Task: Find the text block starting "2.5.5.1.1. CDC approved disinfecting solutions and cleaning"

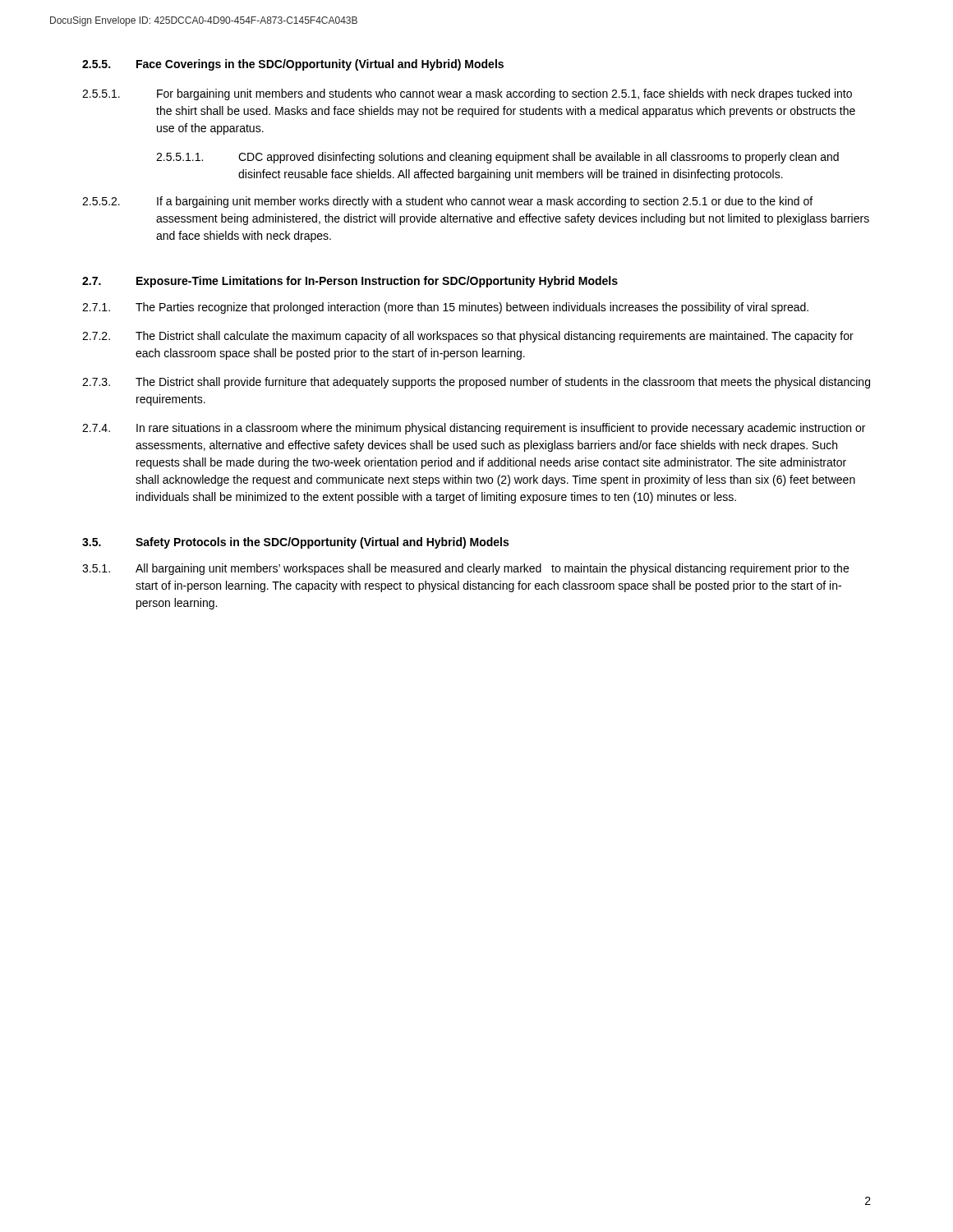Action: (513, 166)
